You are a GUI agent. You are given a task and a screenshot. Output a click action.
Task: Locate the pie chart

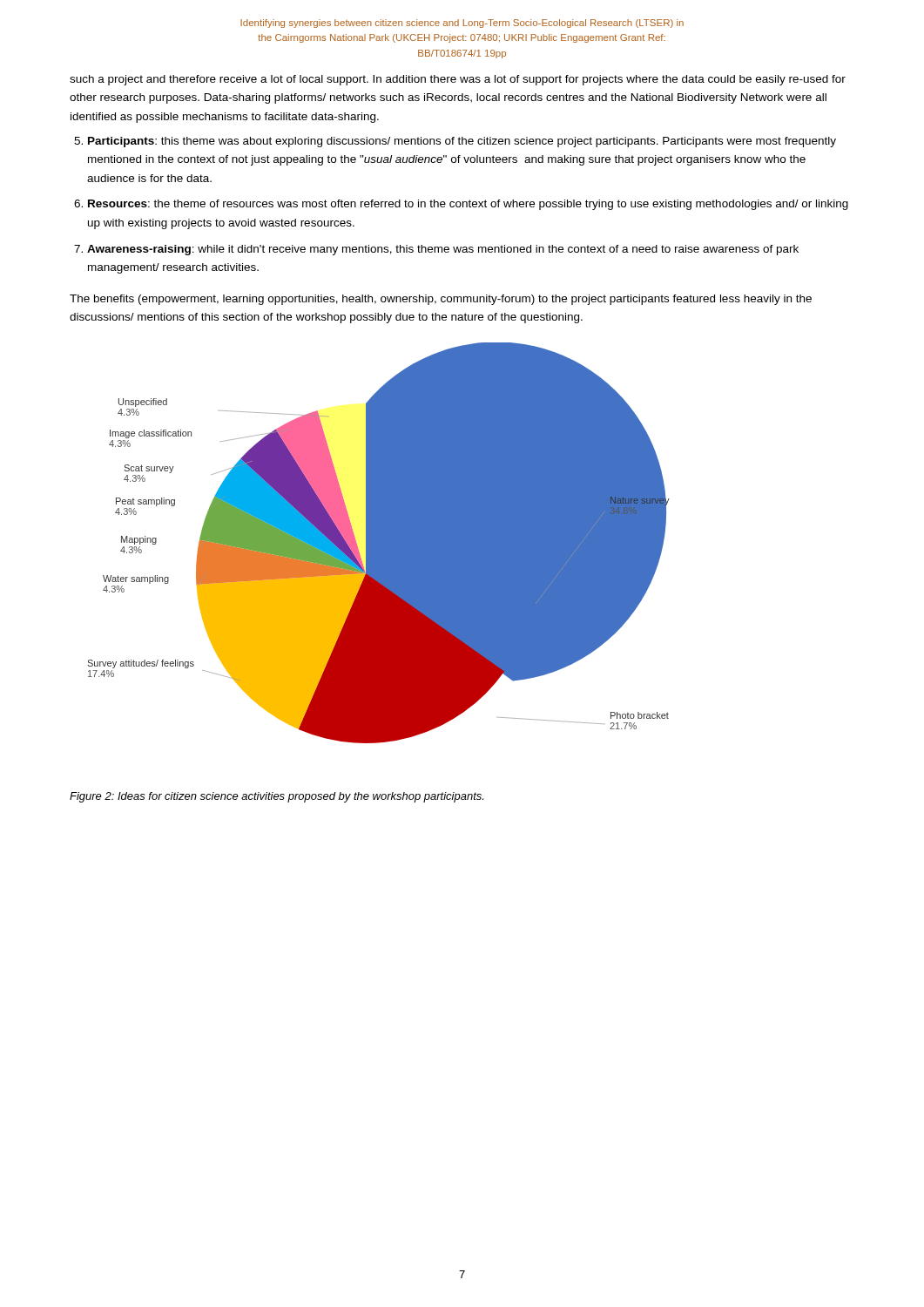462,561
